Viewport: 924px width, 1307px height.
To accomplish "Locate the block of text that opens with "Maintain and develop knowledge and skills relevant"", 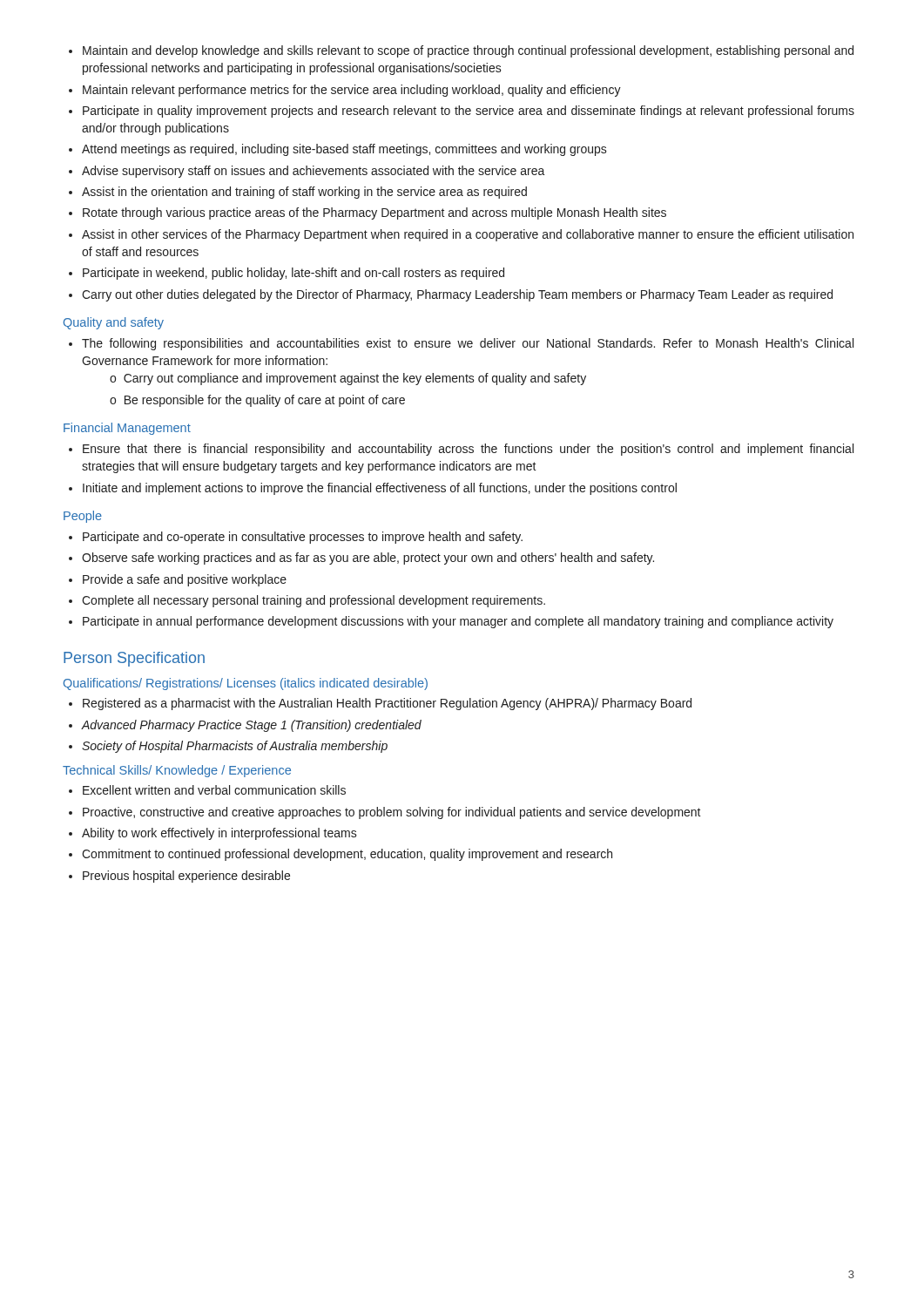I will [468, 60].
